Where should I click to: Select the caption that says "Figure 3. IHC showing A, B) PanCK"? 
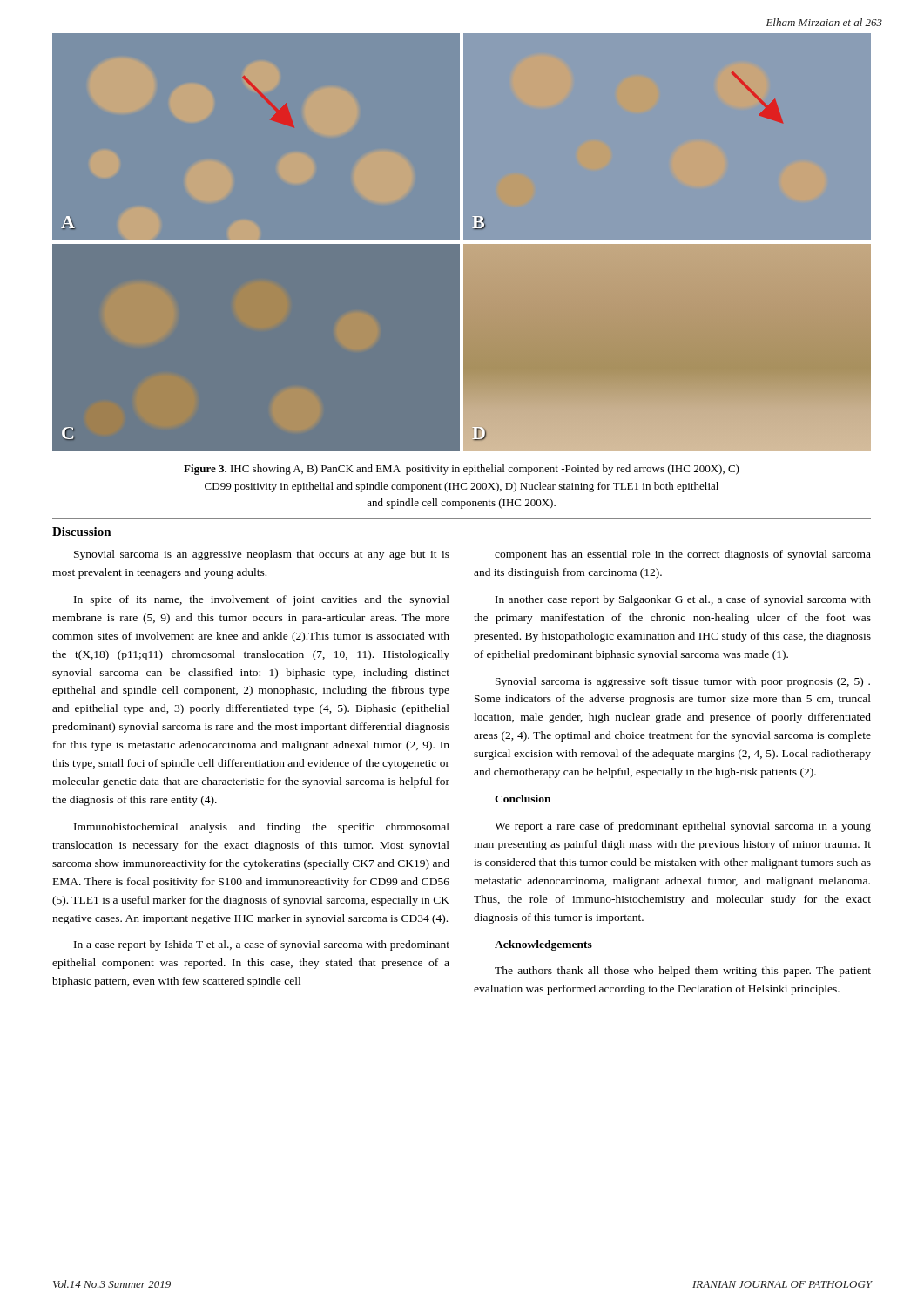[462, 485]
